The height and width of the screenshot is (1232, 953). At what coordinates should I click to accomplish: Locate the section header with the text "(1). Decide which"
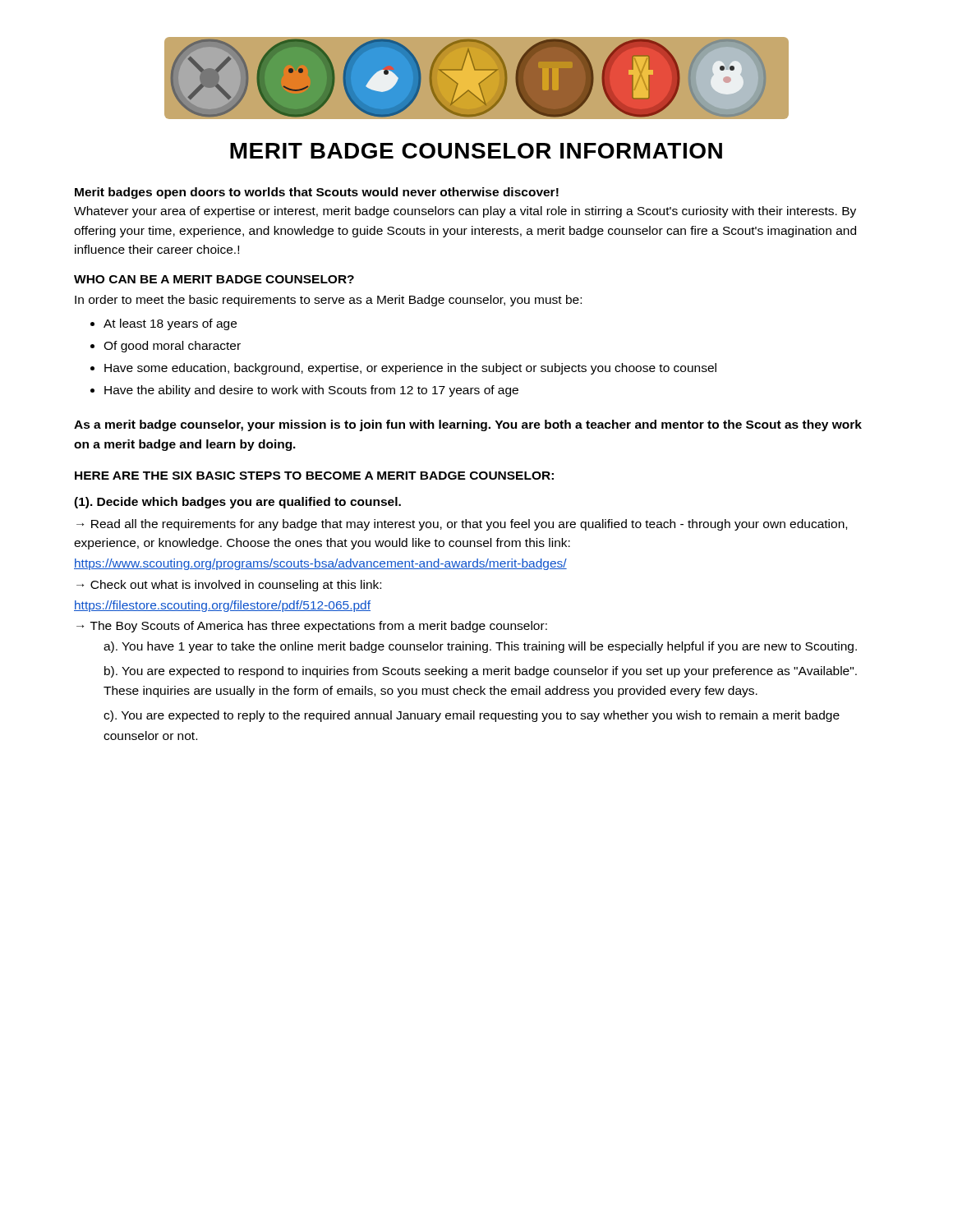(238, 501)
